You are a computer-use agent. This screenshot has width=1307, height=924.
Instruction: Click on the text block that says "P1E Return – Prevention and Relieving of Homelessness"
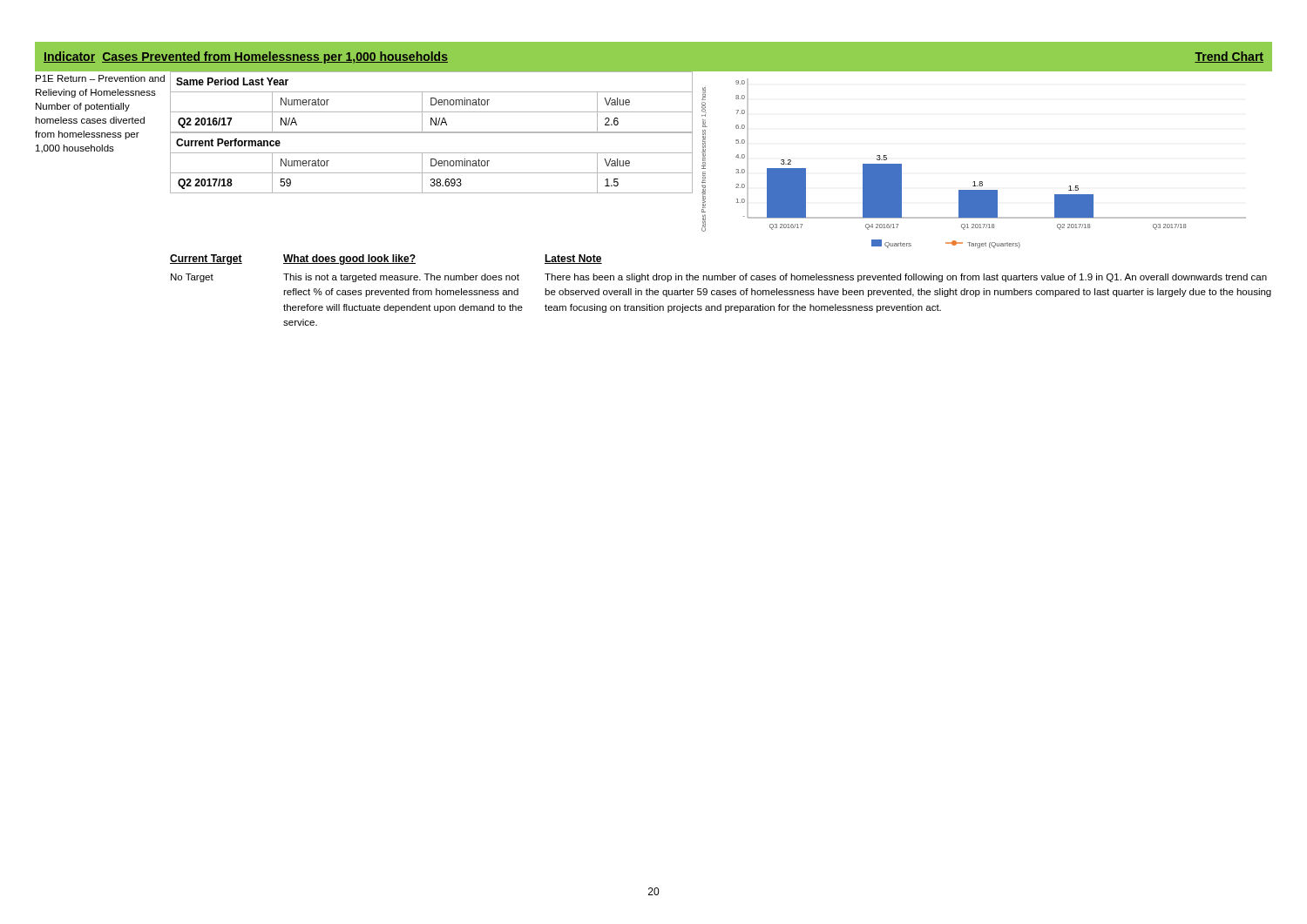pyautogui.click(x=100, y=113)
